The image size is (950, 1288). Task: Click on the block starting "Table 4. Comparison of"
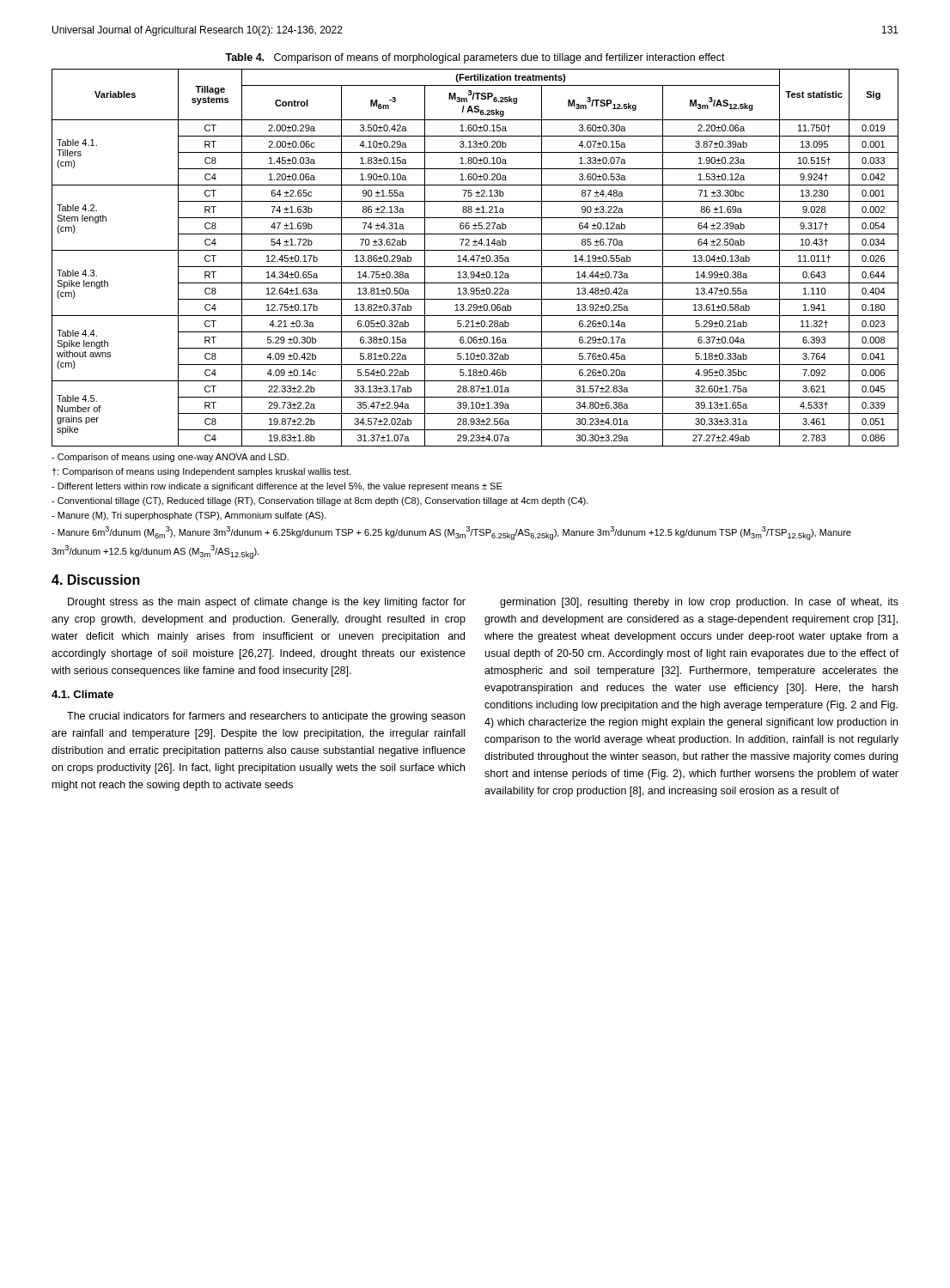475,58
